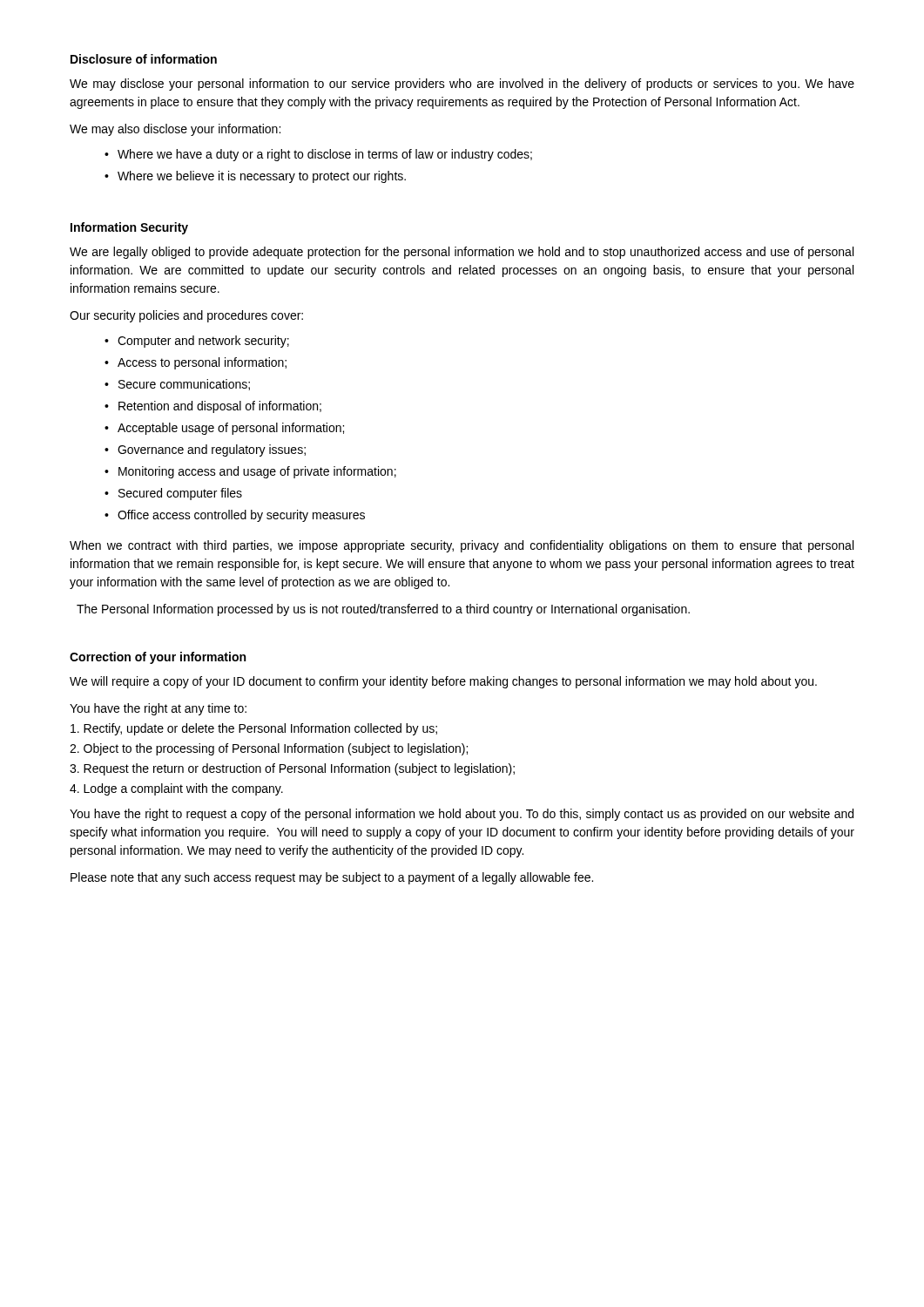The height and width of the screenshot is (1307, 924).
Task: Point to the element starting "The Personal Information processed by us"
Action: tap(384, 609)
